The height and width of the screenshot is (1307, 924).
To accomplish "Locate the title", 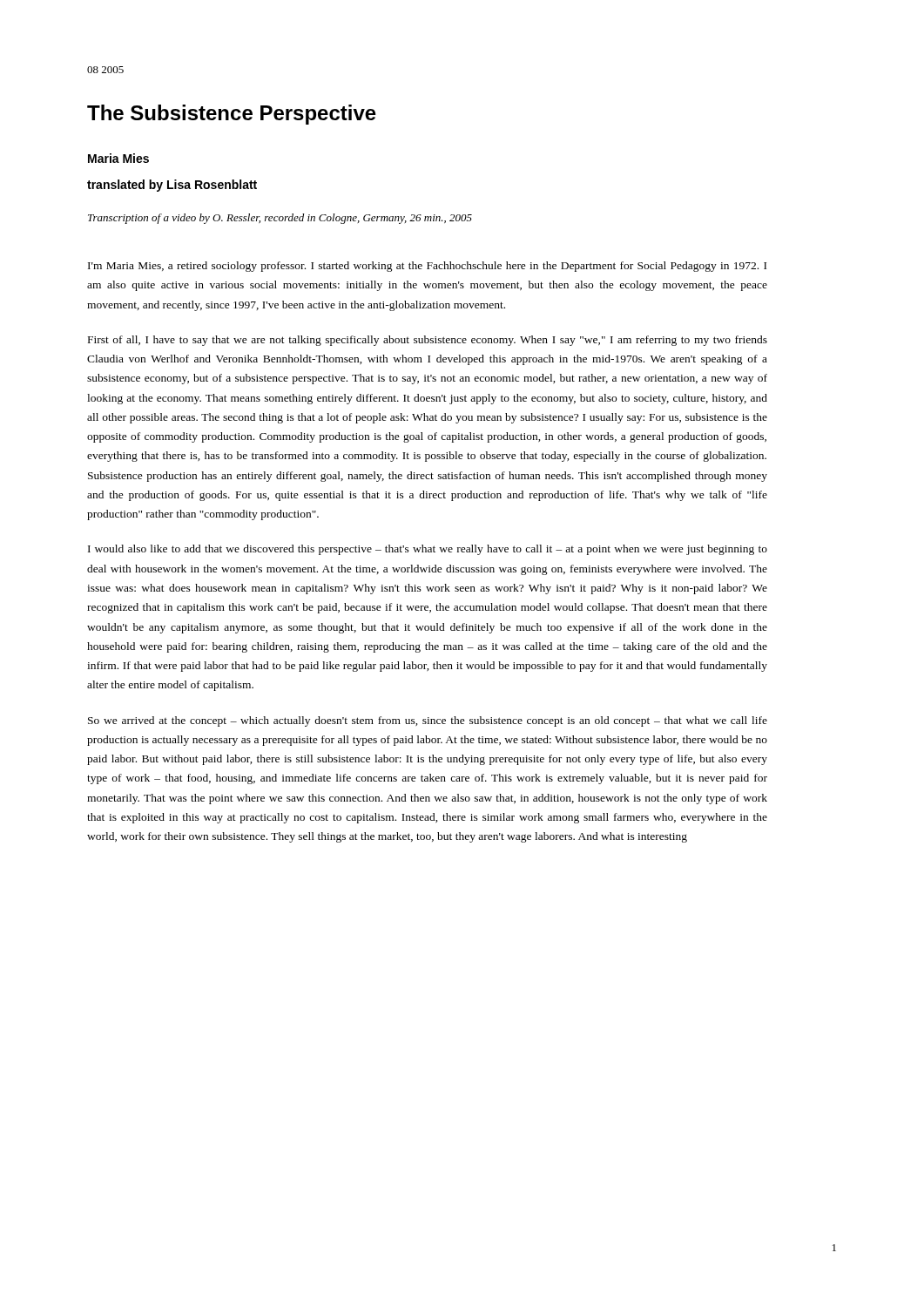I will (x=232, y=113).
